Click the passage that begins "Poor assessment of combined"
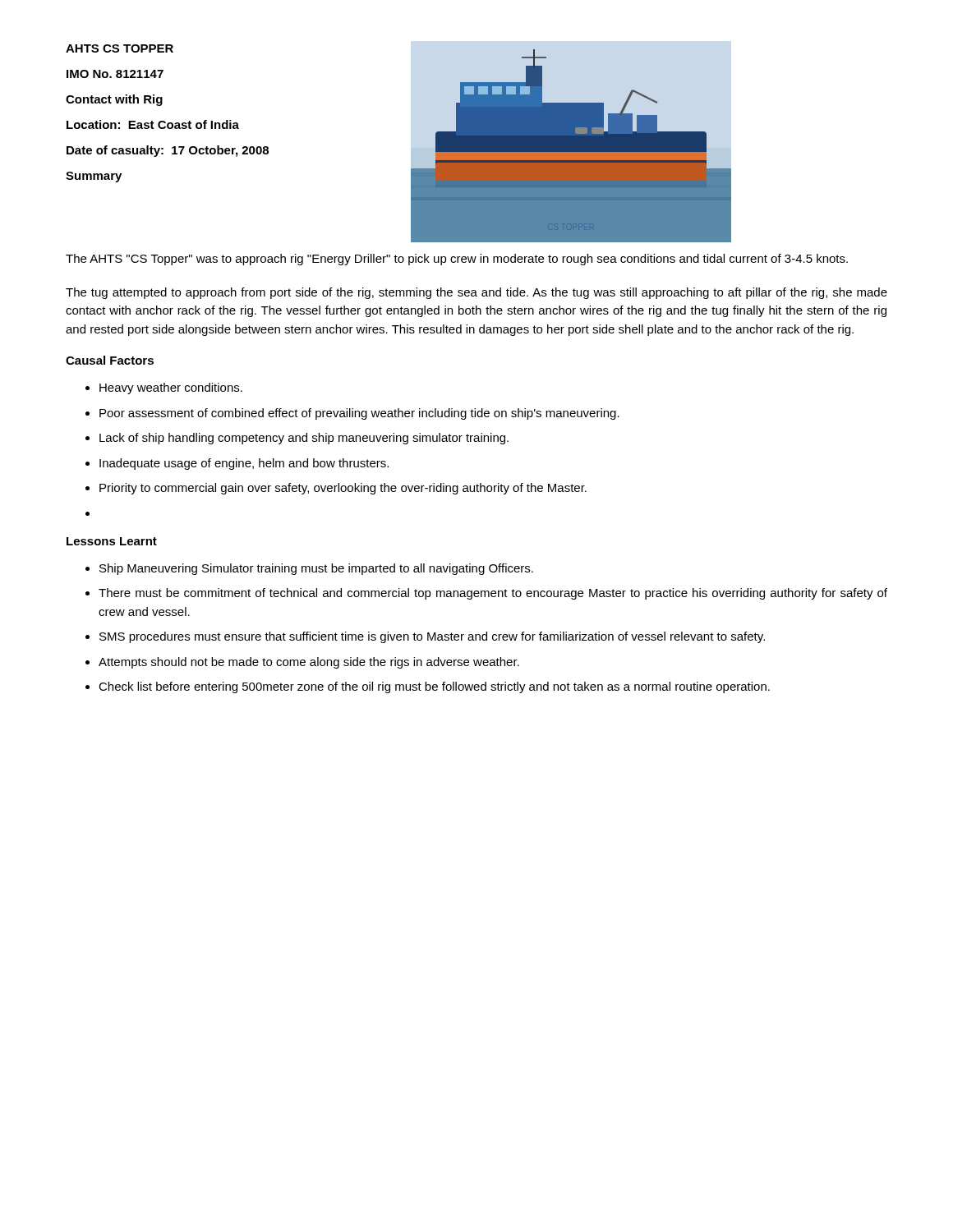The height and width of the screenshot is (1232, 953). click(x=359, y=412)
